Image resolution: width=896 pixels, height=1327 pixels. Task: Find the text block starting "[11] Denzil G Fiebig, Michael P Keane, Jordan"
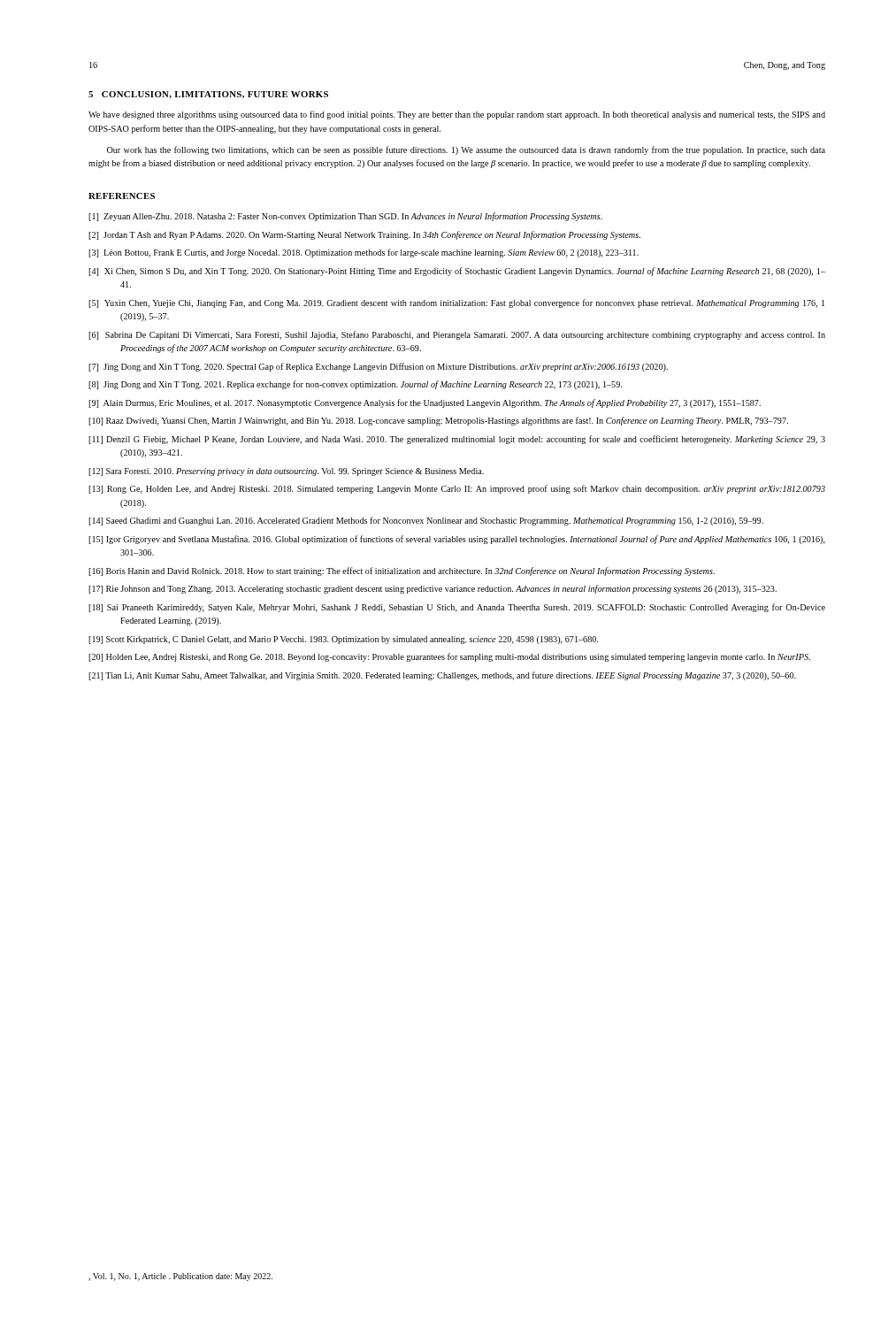[x=457, y=446]
